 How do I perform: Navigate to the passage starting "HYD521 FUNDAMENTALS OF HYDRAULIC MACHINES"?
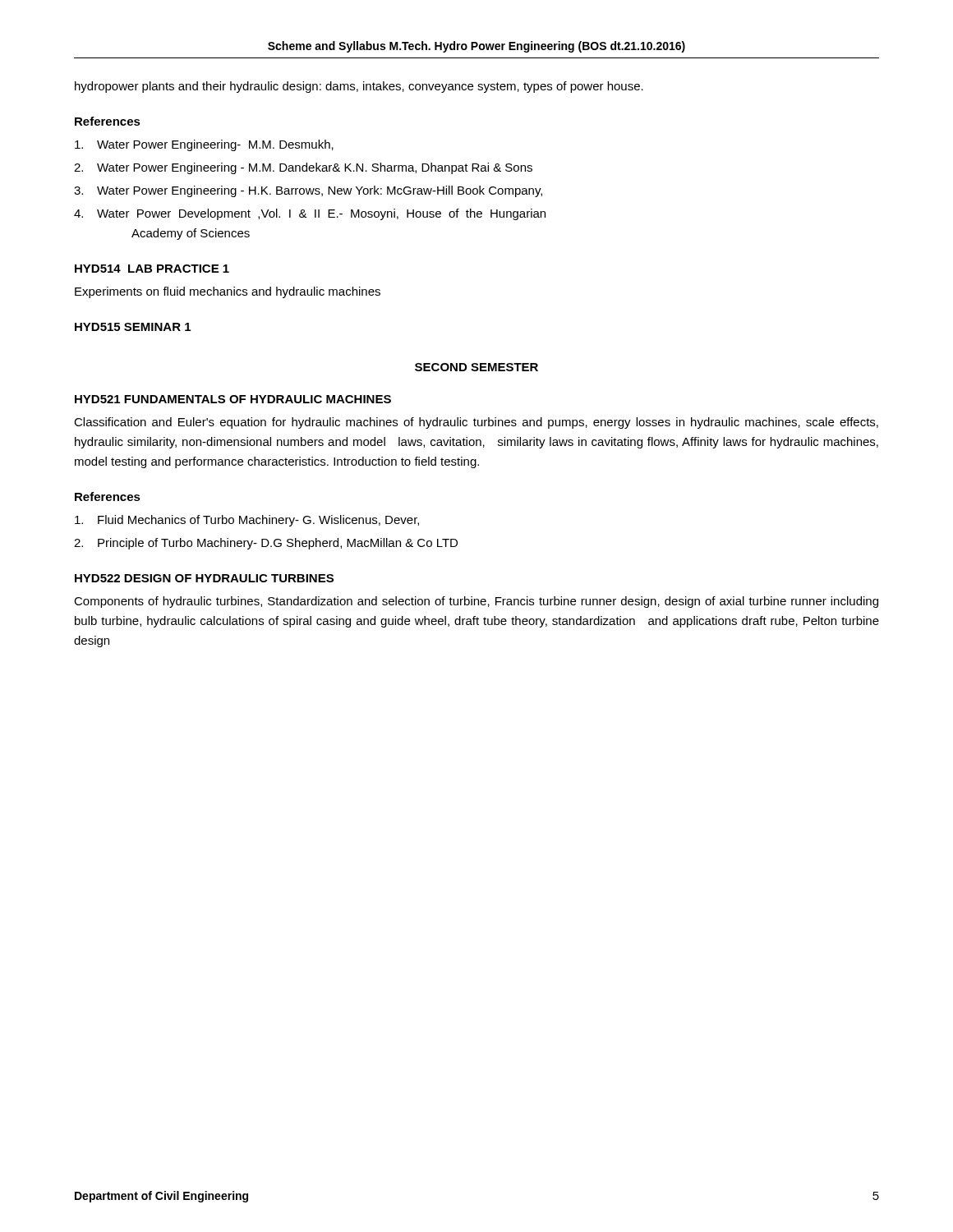pyautogui.click(x=233, y=399)
